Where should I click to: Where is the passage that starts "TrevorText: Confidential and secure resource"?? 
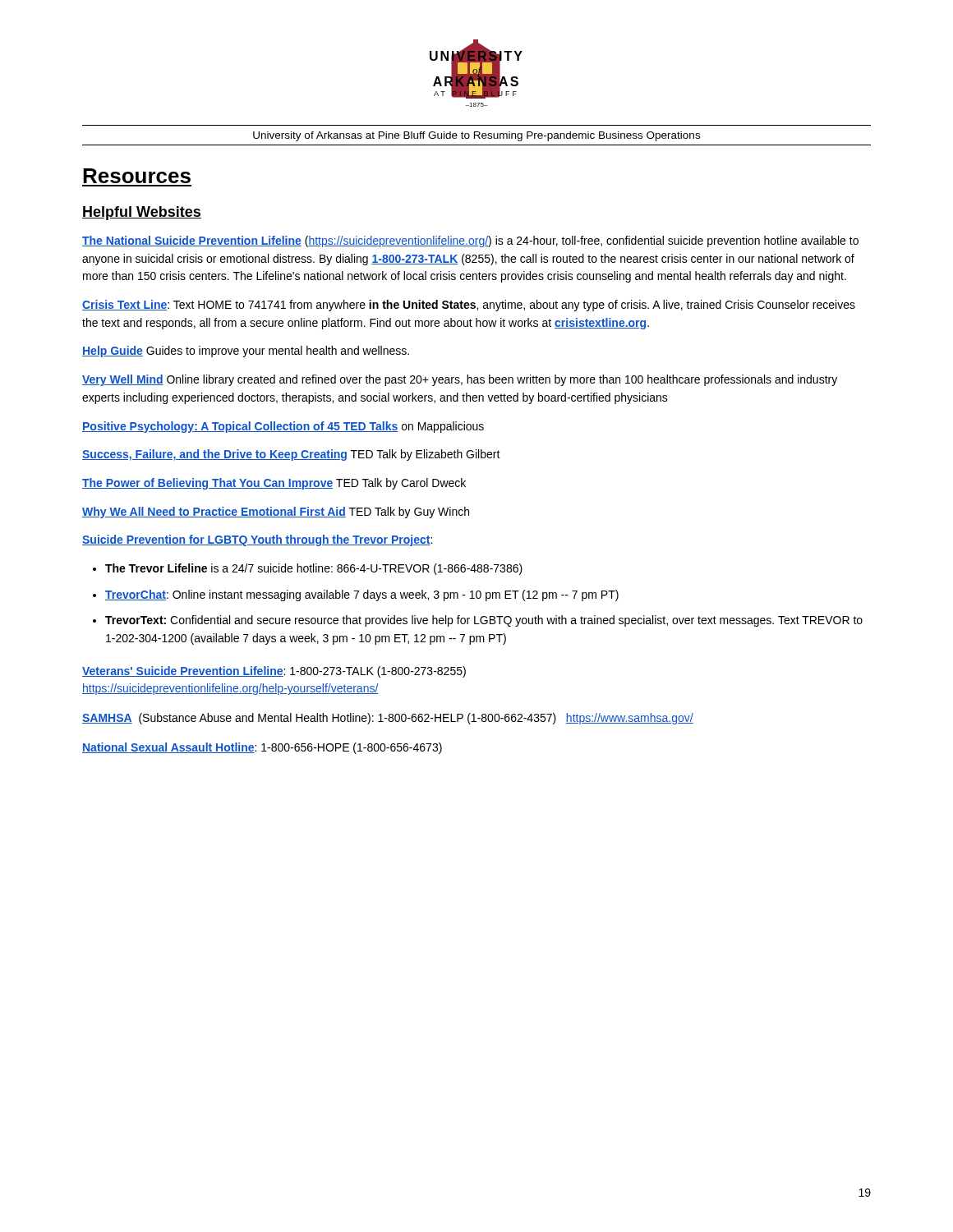[484, 629]
